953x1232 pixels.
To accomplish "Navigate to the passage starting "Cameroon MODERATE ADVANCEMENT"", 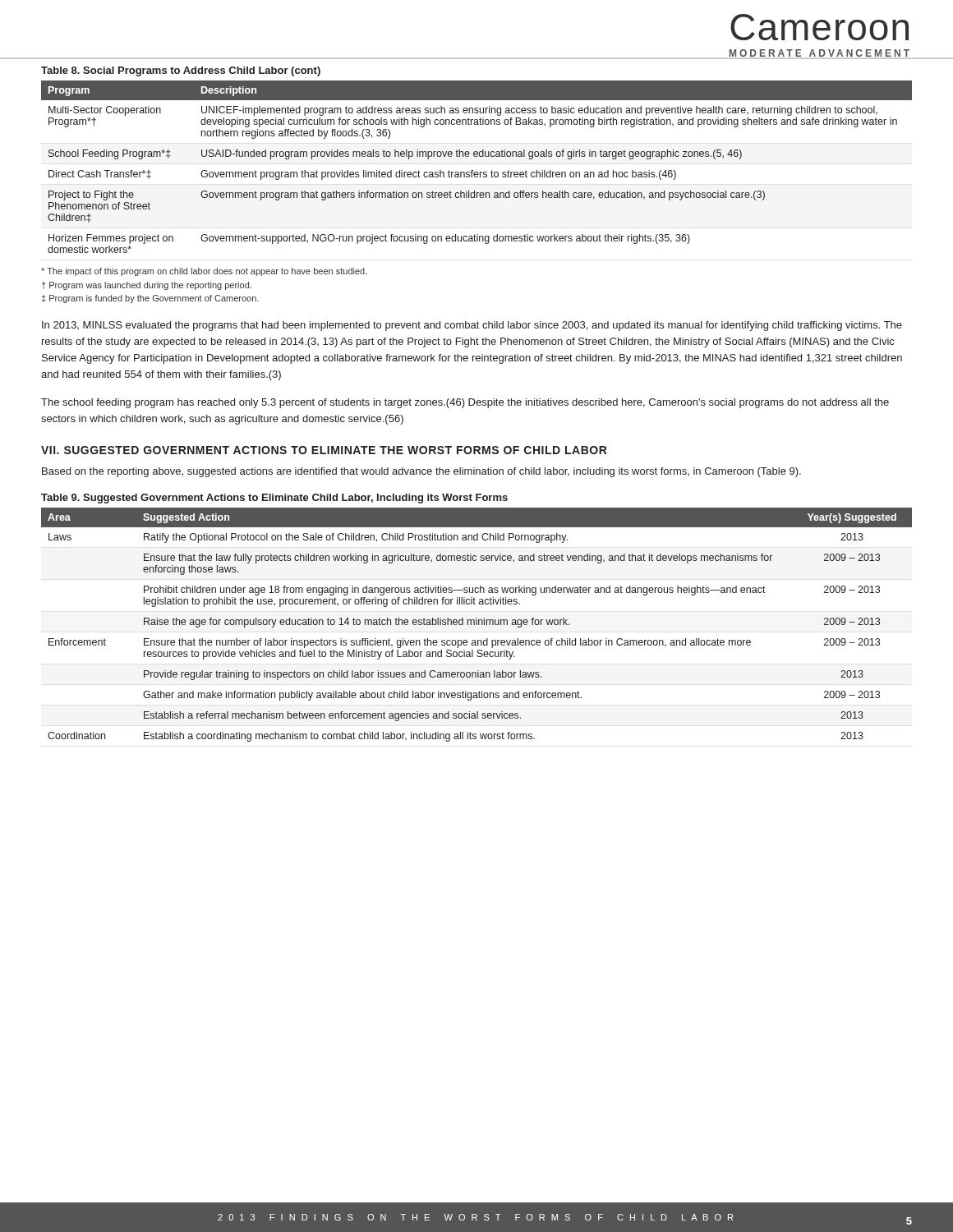I will [820, 34].
